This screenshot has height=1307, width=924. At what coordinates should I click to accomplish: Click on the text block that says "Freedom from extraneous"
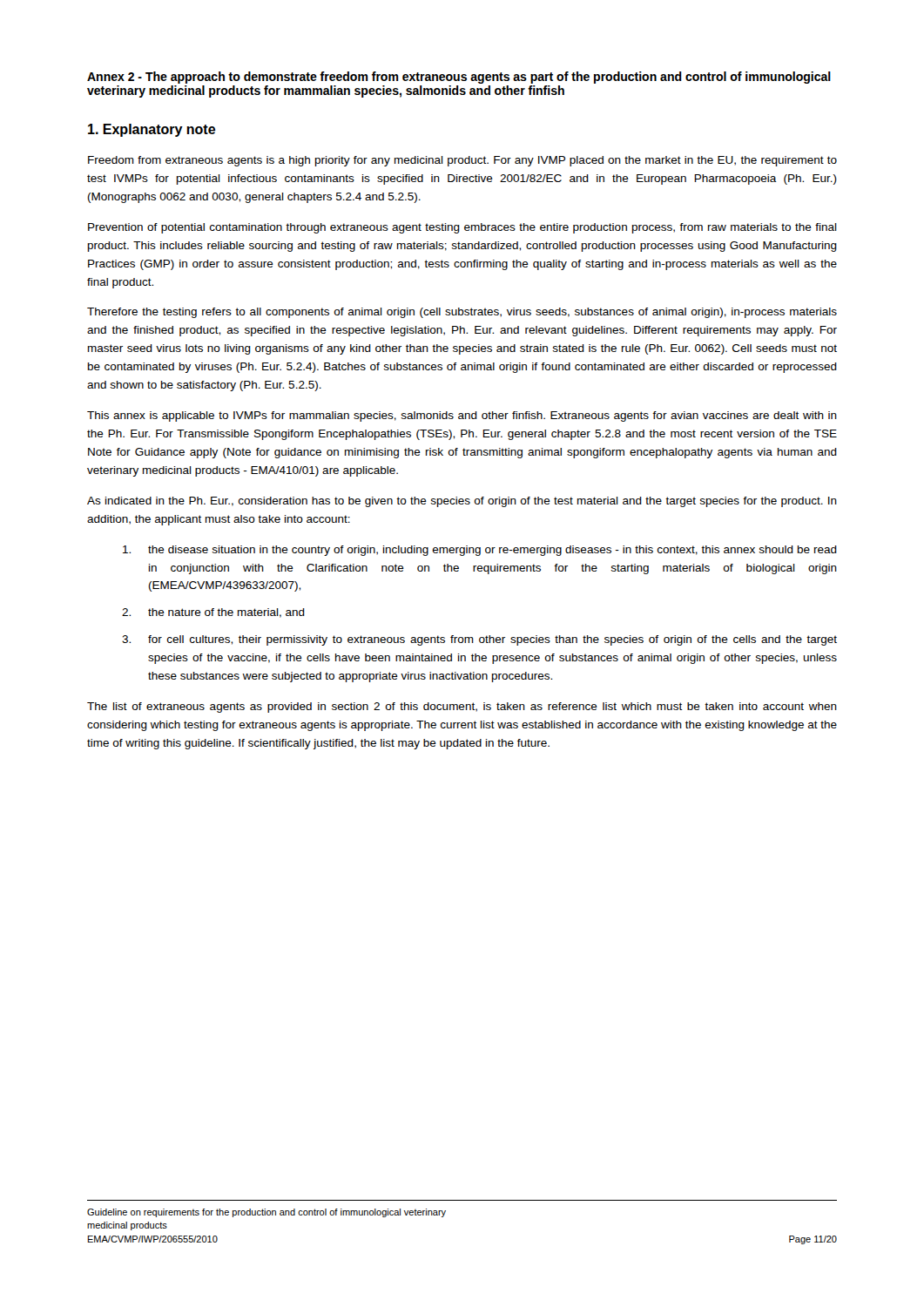[462, 178]
